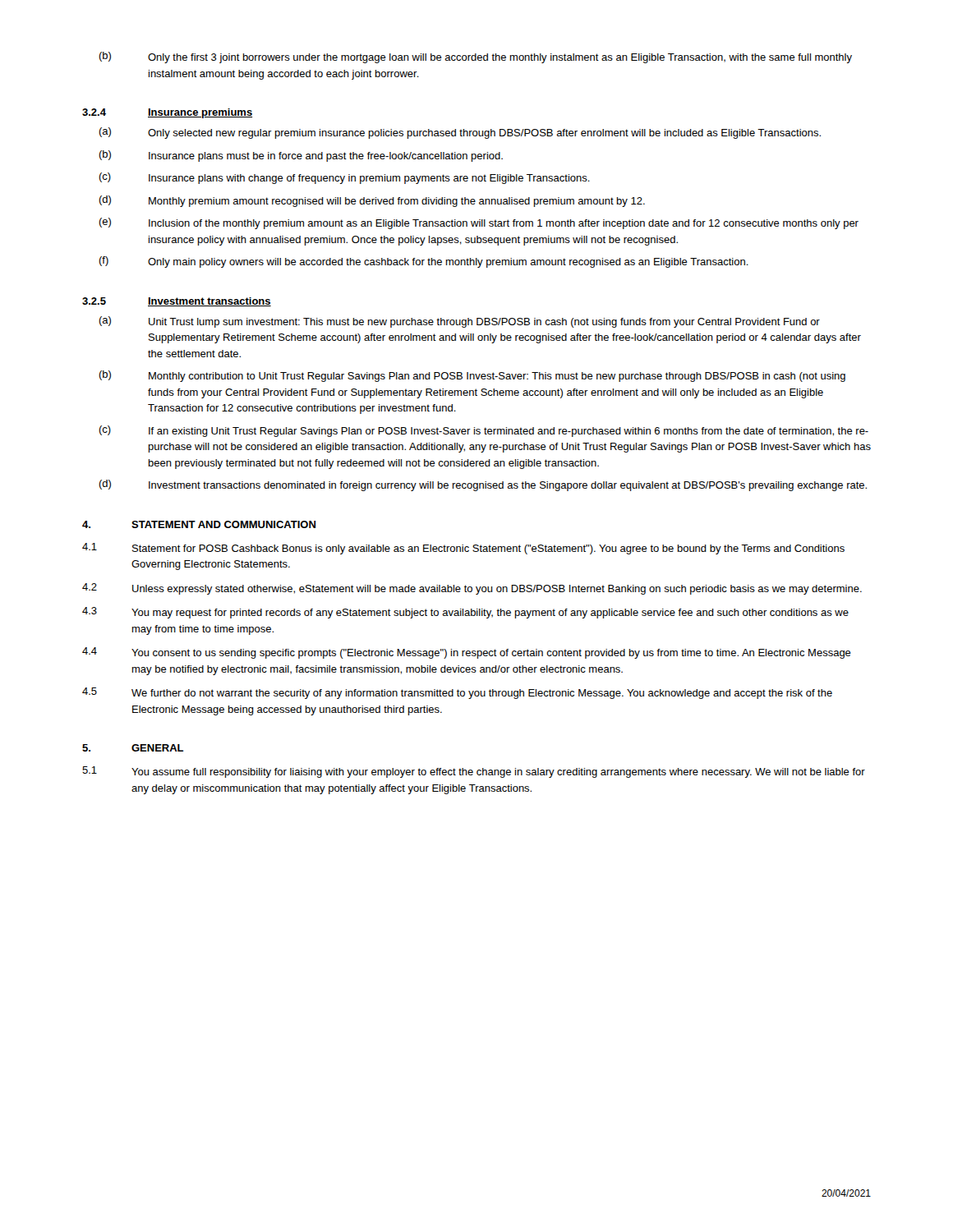953x1232 pixels.
Task: Find the block on this page that starts "(a) Unit Trust lump sum investment:"
Action: 476,337
